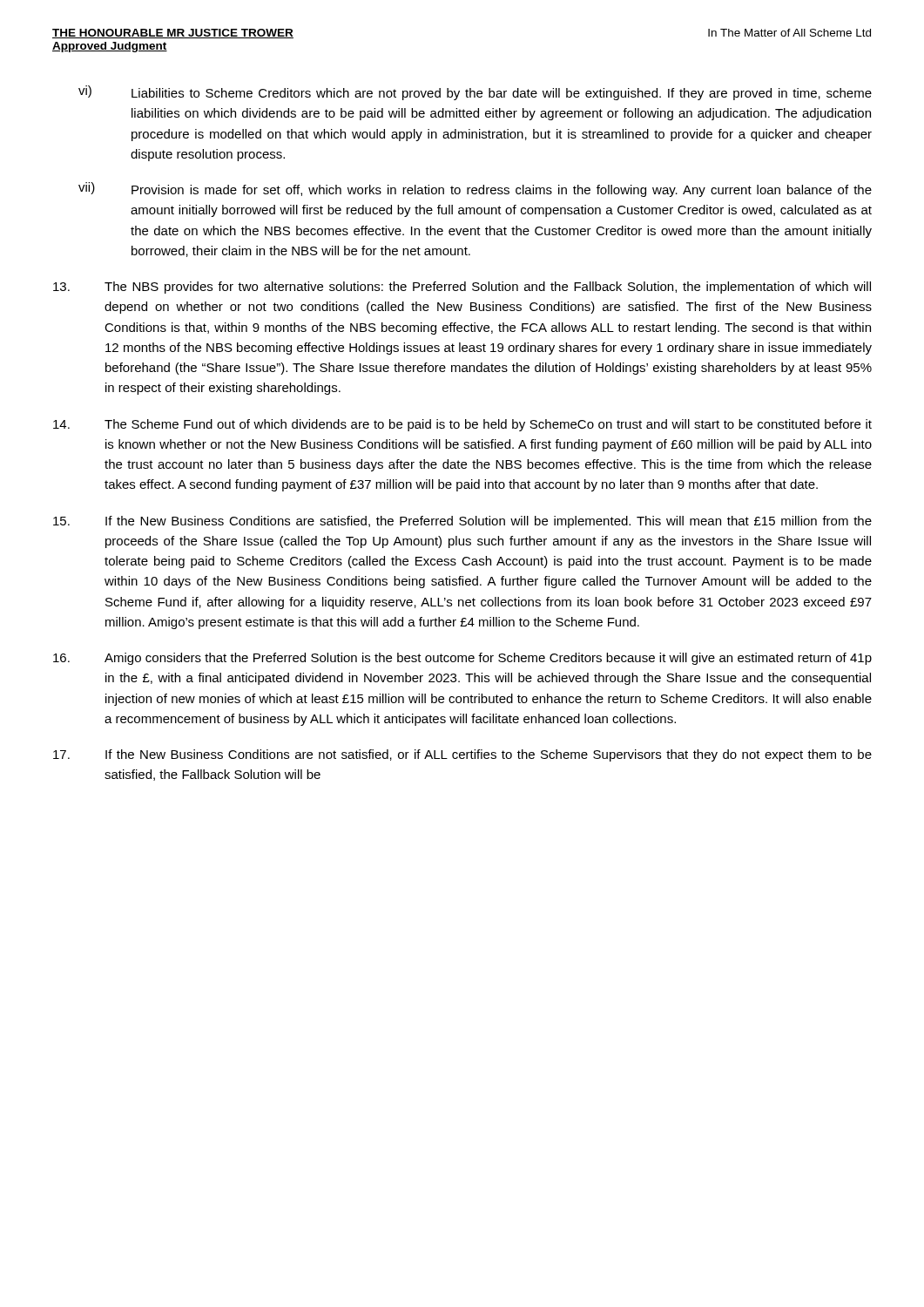Find the text block containing "The Scheme Fund out of which dividends"
Image resolution: width=924 pixels, height=1307 pixels.
click(x=462, y=454)
